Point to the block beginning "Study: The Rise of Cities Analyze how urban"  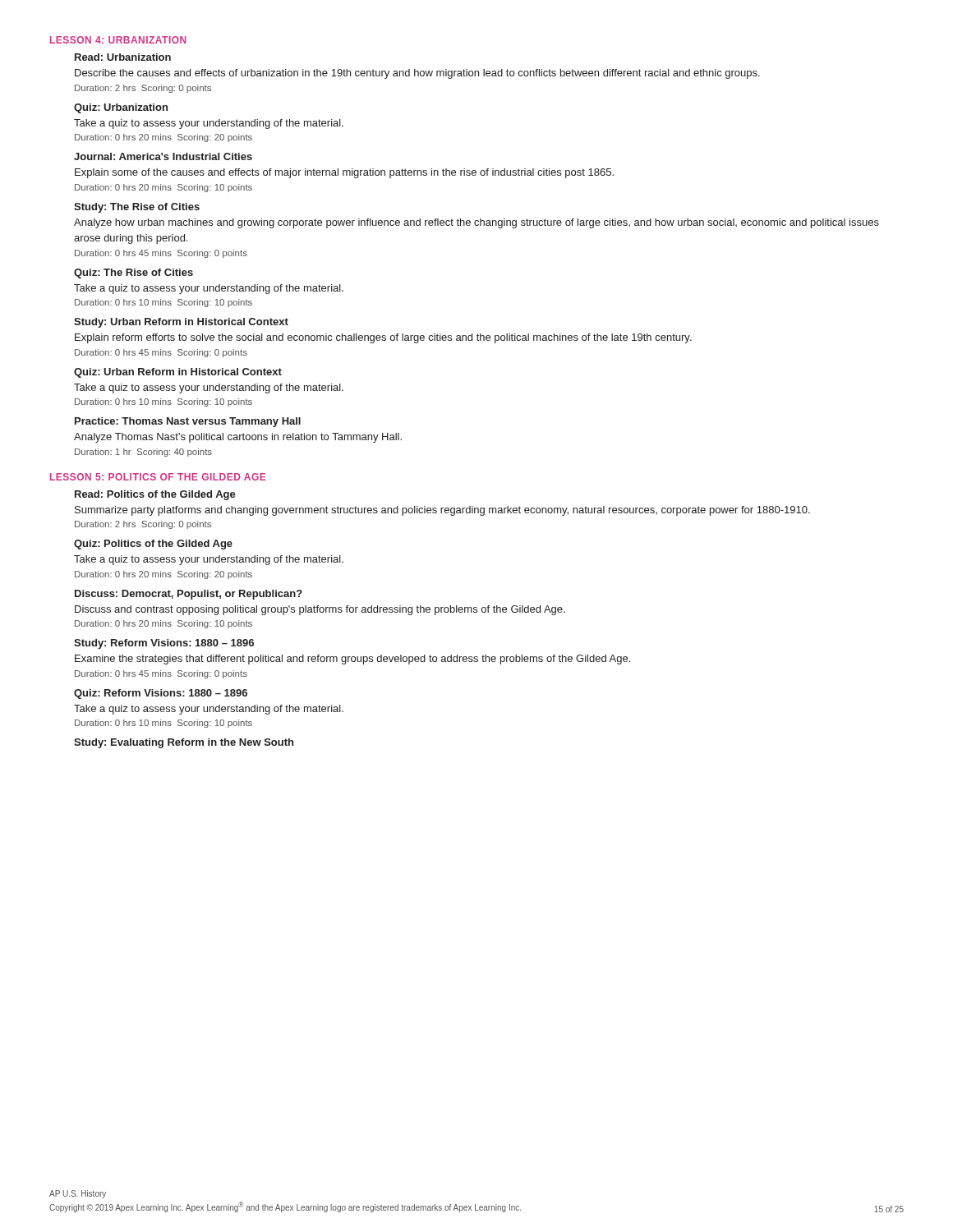click(x=489, y=229)
